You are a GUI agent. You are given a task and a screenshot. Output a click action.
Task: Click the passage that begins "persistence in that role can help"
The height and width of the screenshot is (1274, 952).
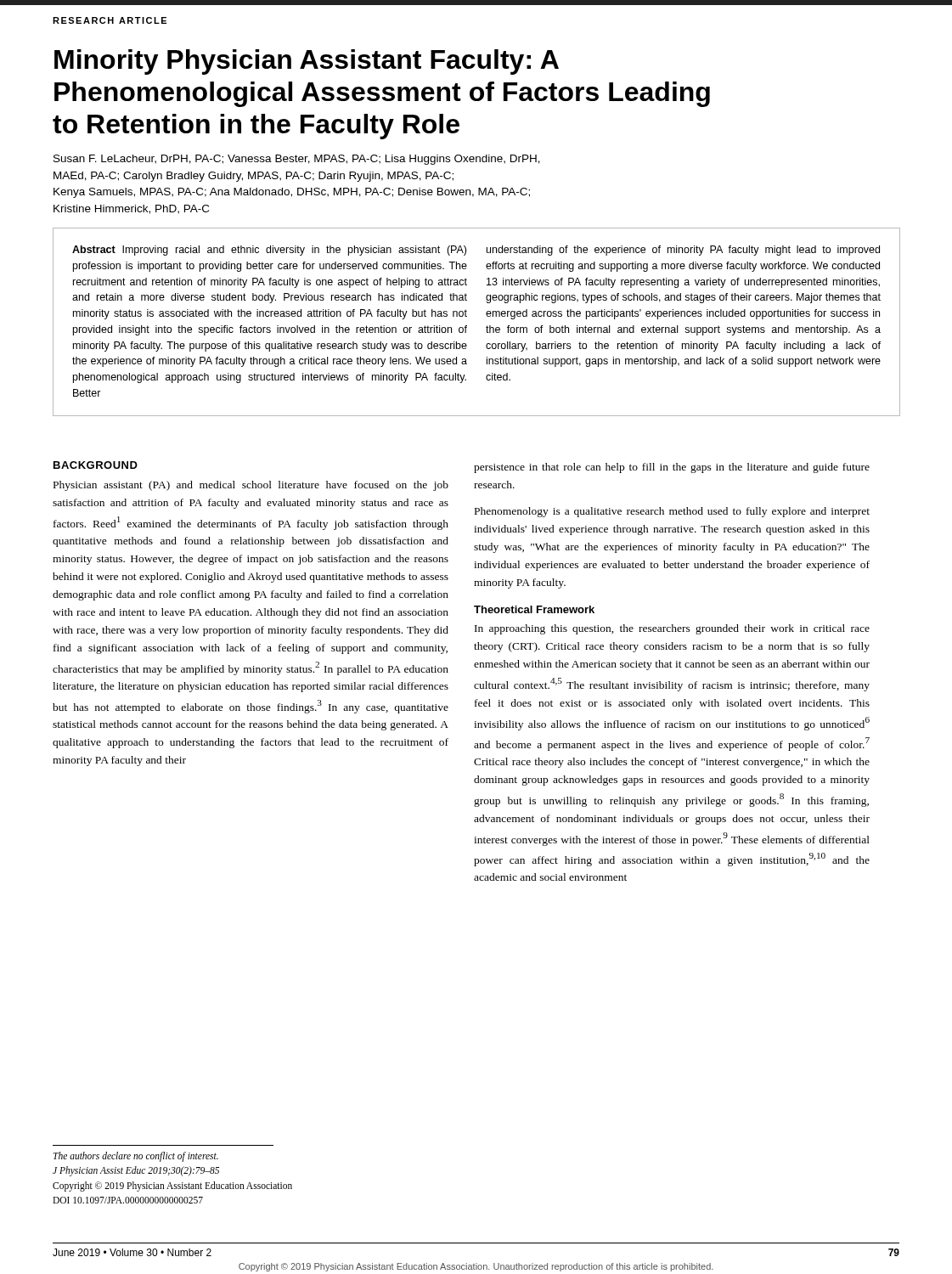672,476
